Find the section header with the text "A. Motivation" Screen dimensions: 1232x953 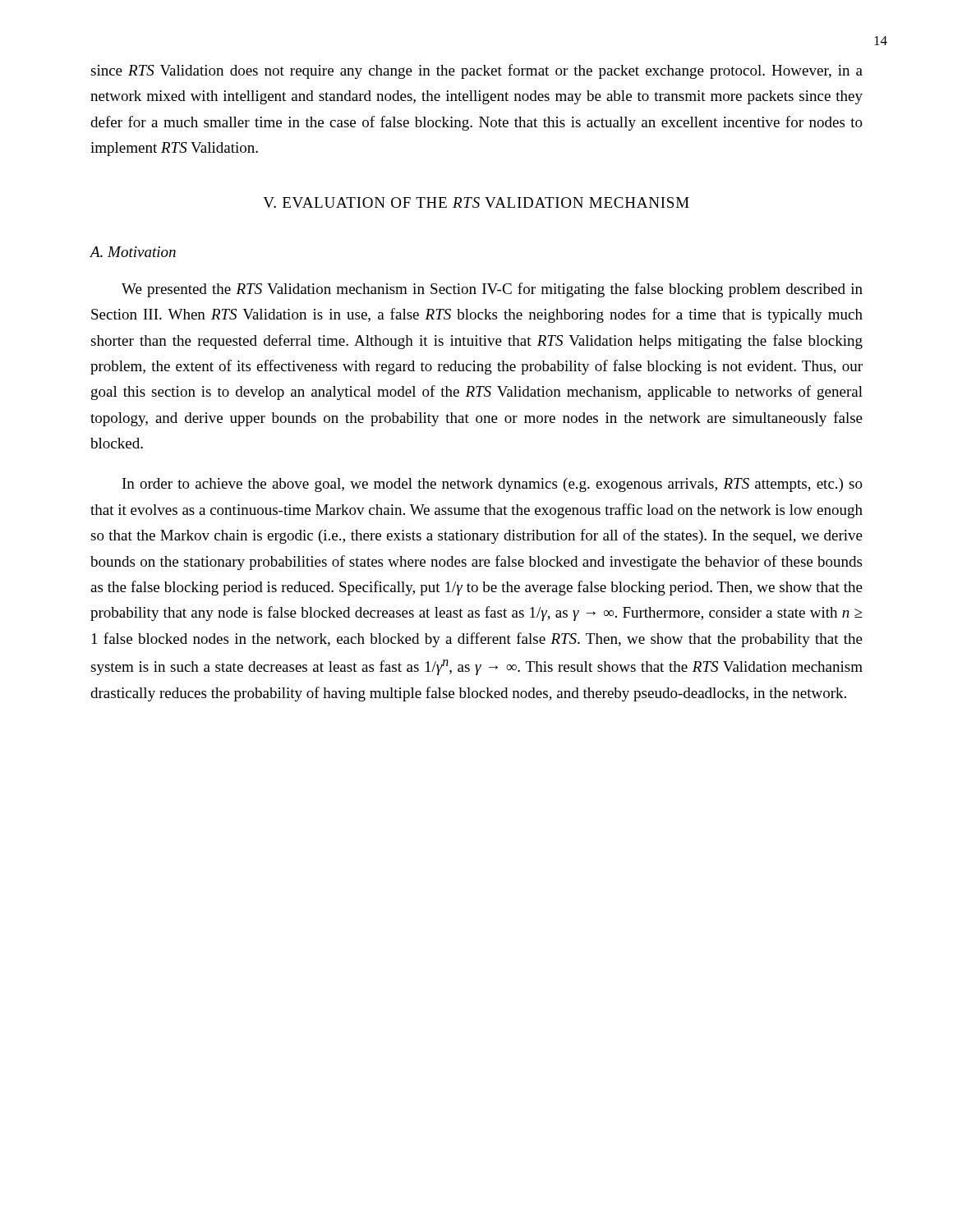[133, 251]
